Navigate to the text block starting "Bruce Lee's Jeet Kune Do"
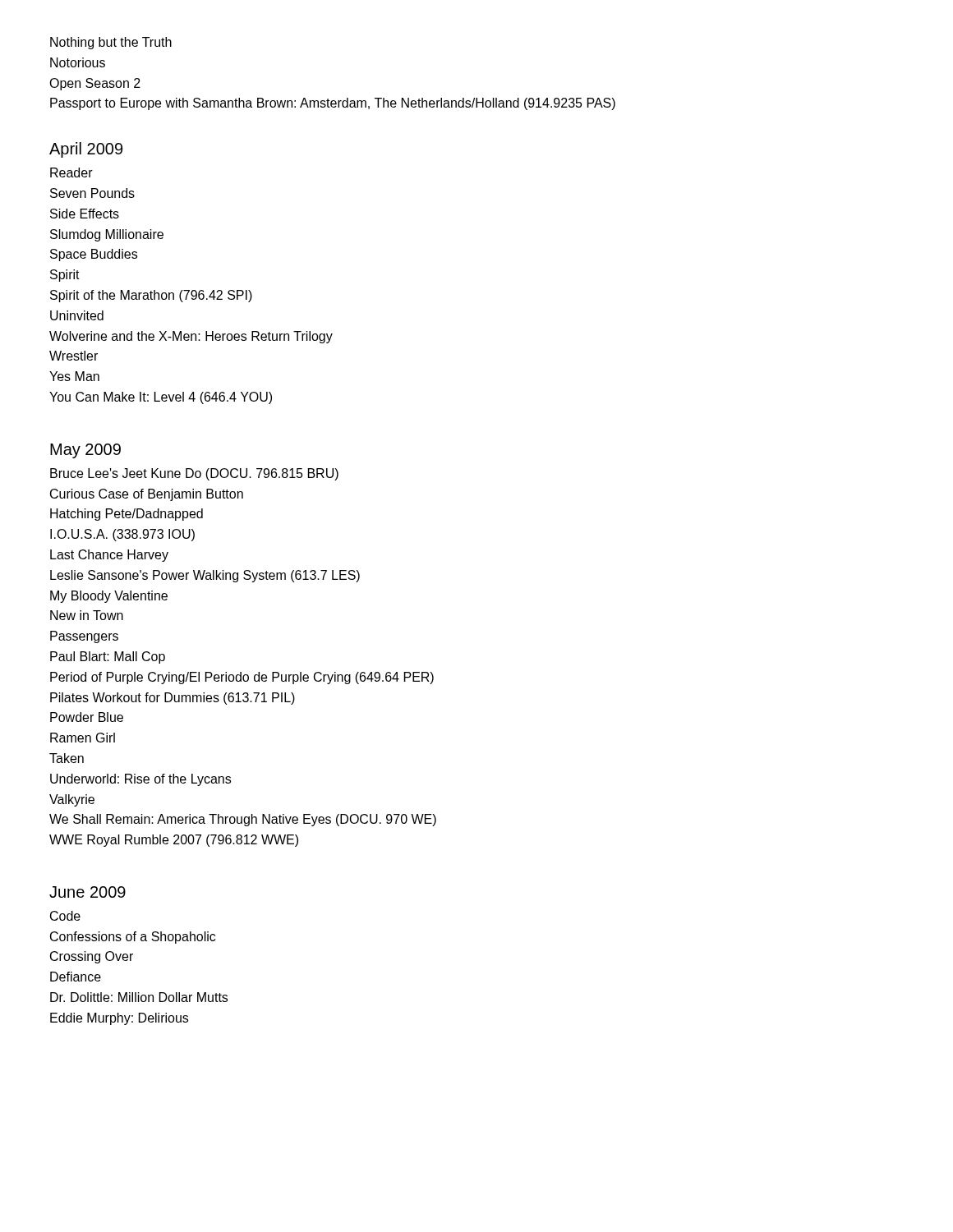Image resolution: width=953 pixels, height=1232 pixels. pos(194,473)
